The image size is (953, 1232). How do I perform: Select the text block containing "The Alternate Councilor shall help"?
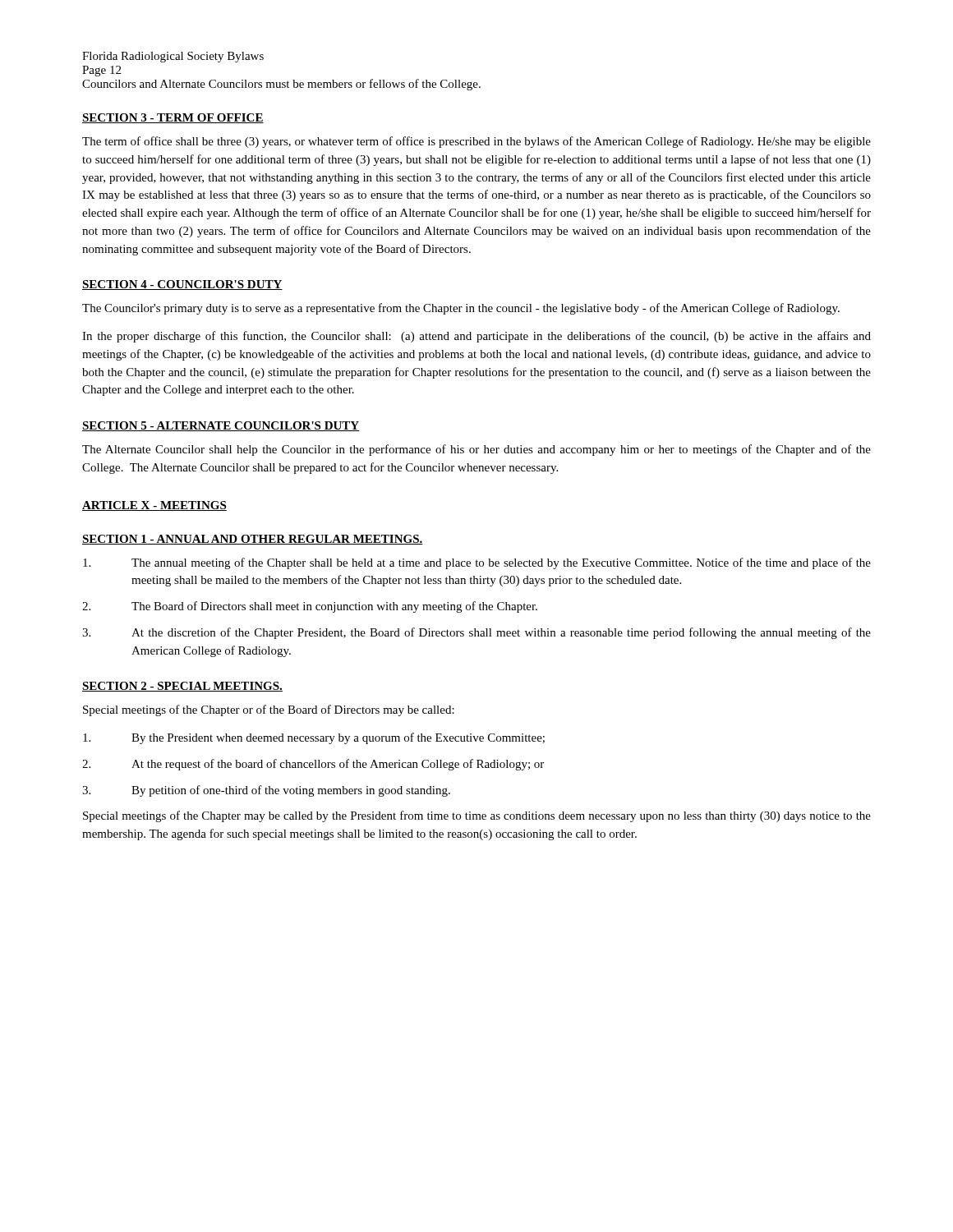(476, 458)
